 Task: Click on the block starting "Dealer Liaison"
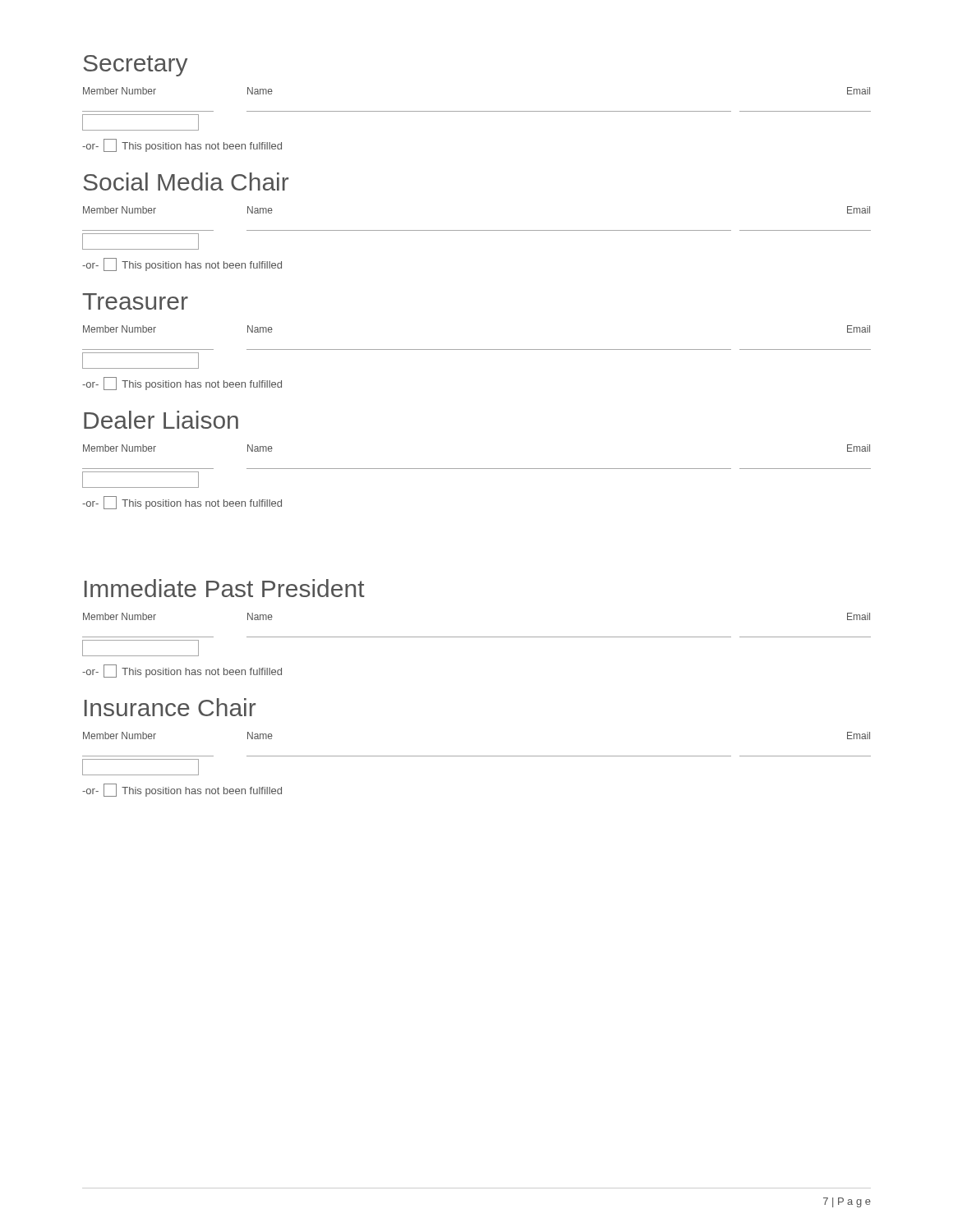tap(161, 420)
